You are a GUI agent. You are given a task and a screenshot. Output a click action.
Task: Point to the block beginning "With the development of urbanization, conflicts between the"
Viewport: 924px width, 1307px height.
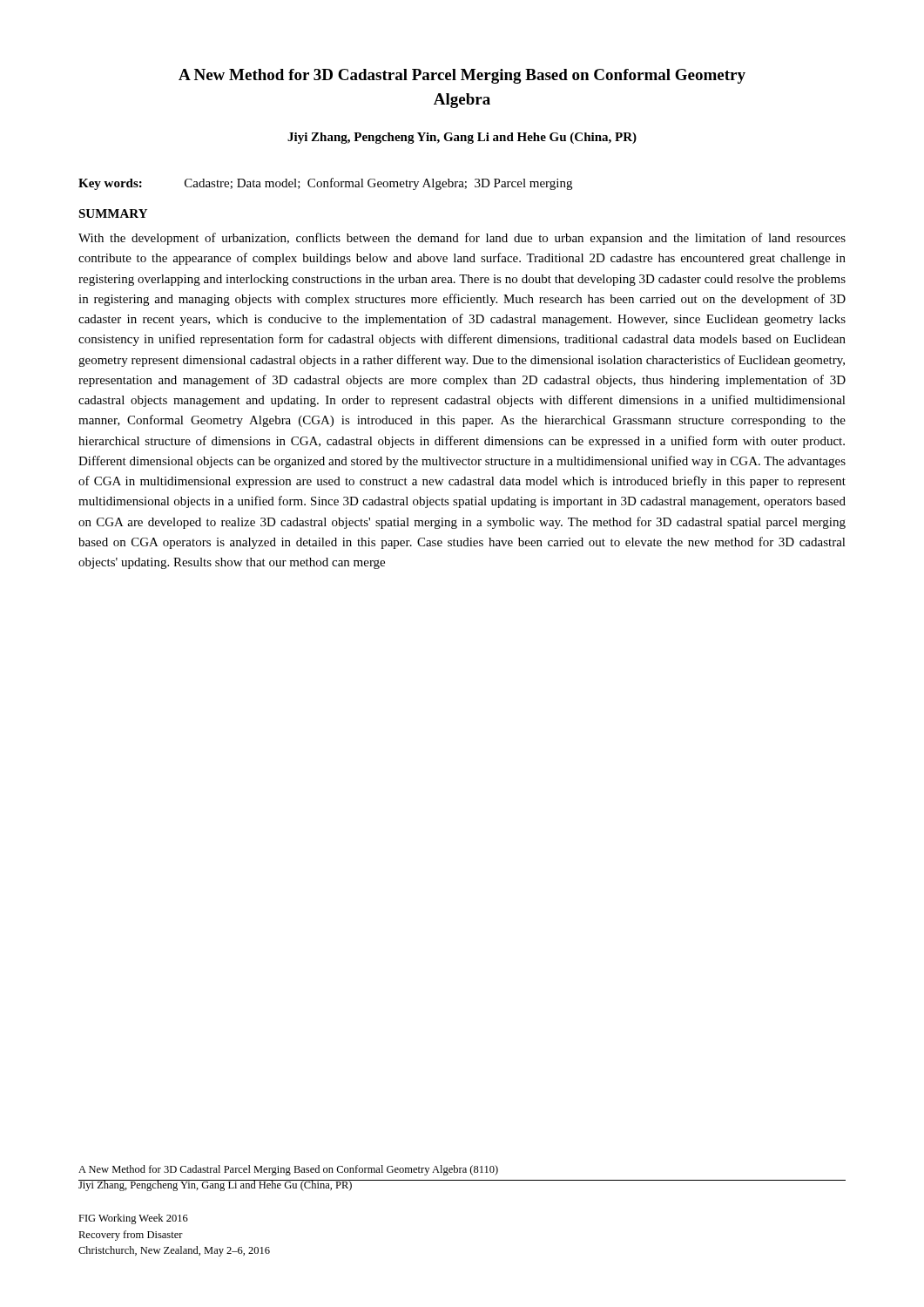point(462,400)
